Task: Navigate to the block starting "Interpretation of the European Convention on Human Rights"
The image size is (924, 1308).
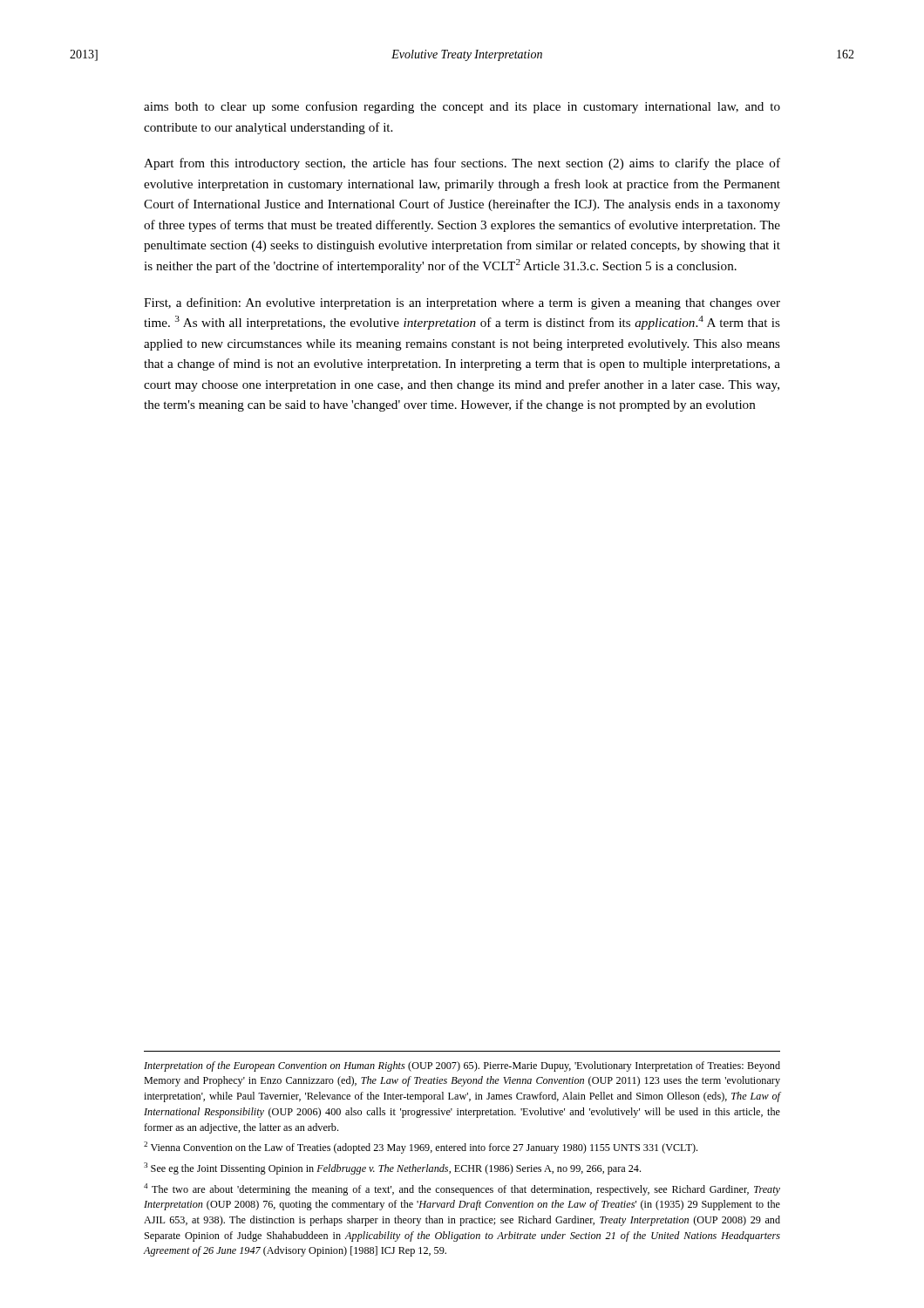Action: pos(462,1096)
